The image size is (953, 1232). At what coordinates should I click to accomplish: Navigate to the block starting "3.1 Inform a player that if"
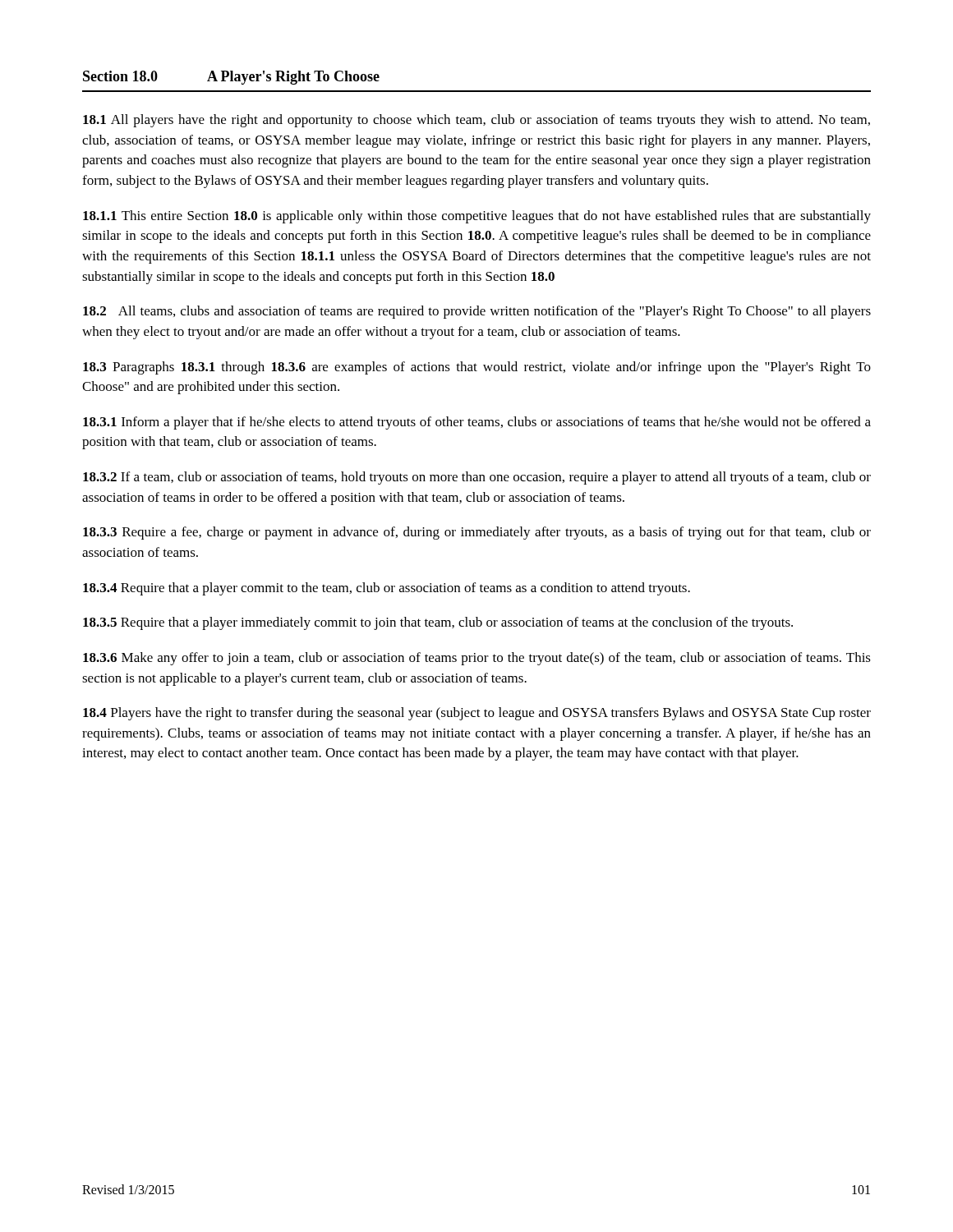coord(476,432)
